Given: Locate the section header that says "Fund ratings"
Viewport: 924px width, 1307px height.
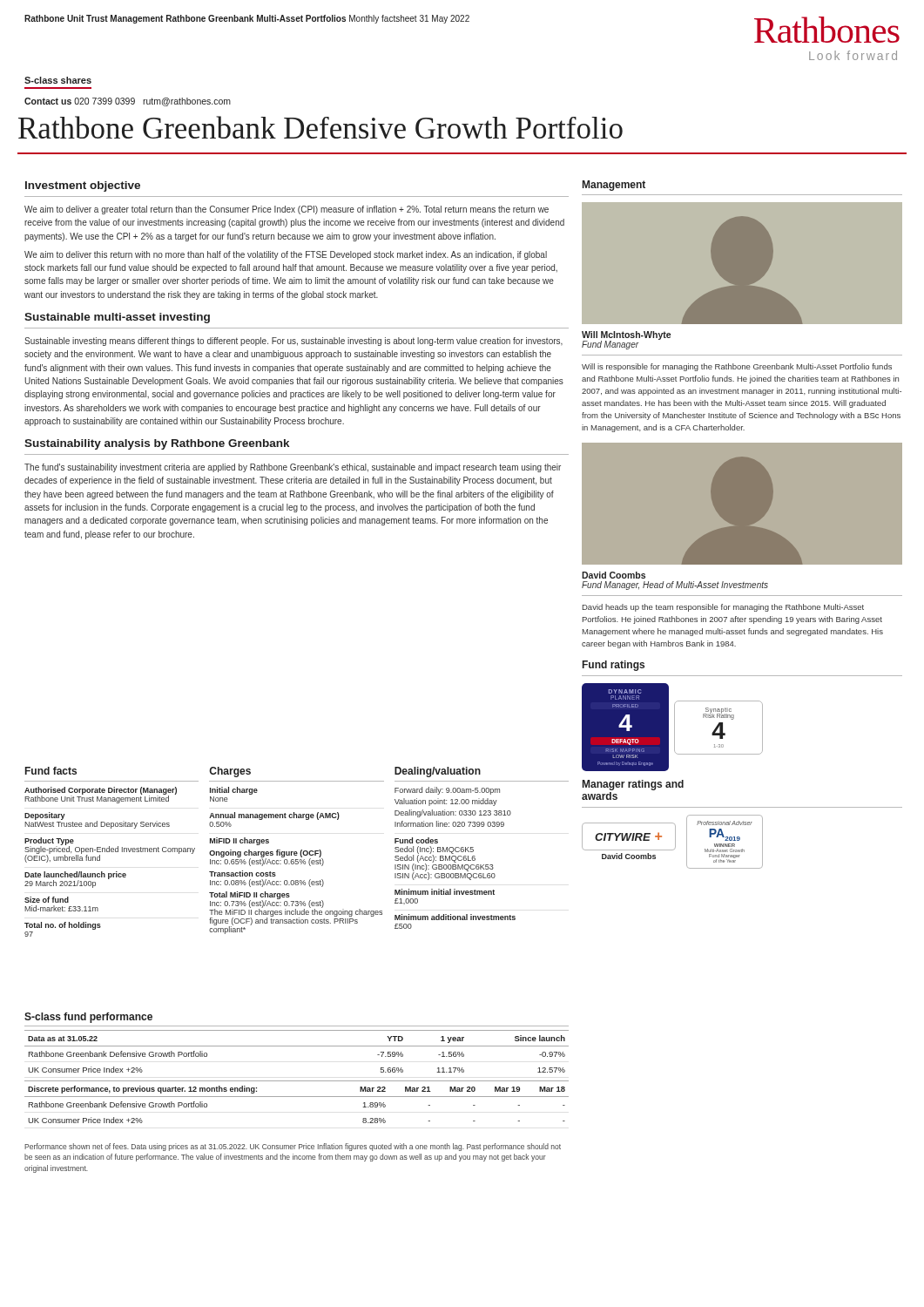Looking at the screenshot, I should point(613,665).
